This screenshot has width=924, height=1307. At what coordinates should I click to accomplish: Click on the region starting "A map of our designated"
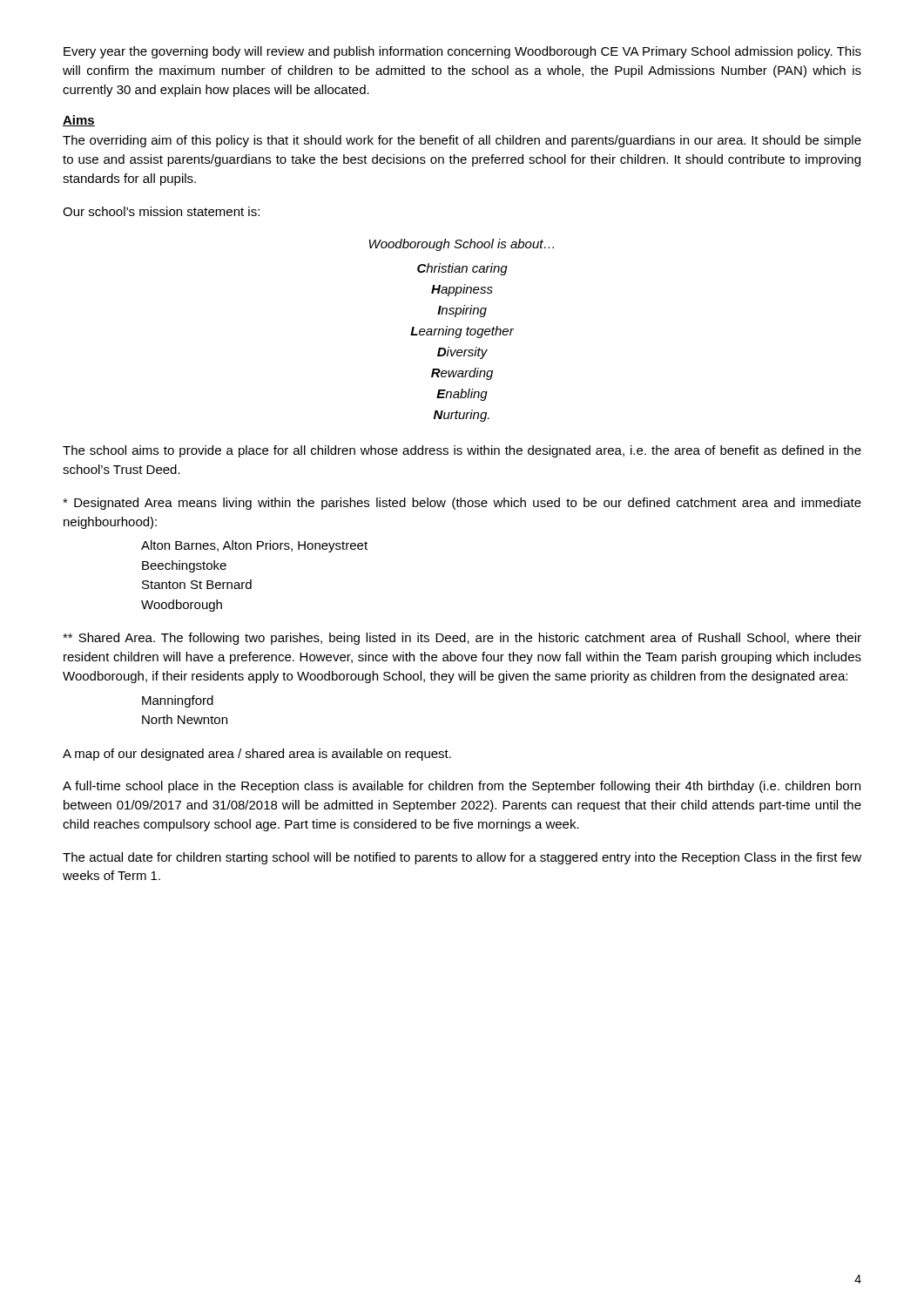pyautogui.click(x=257, y=755)
